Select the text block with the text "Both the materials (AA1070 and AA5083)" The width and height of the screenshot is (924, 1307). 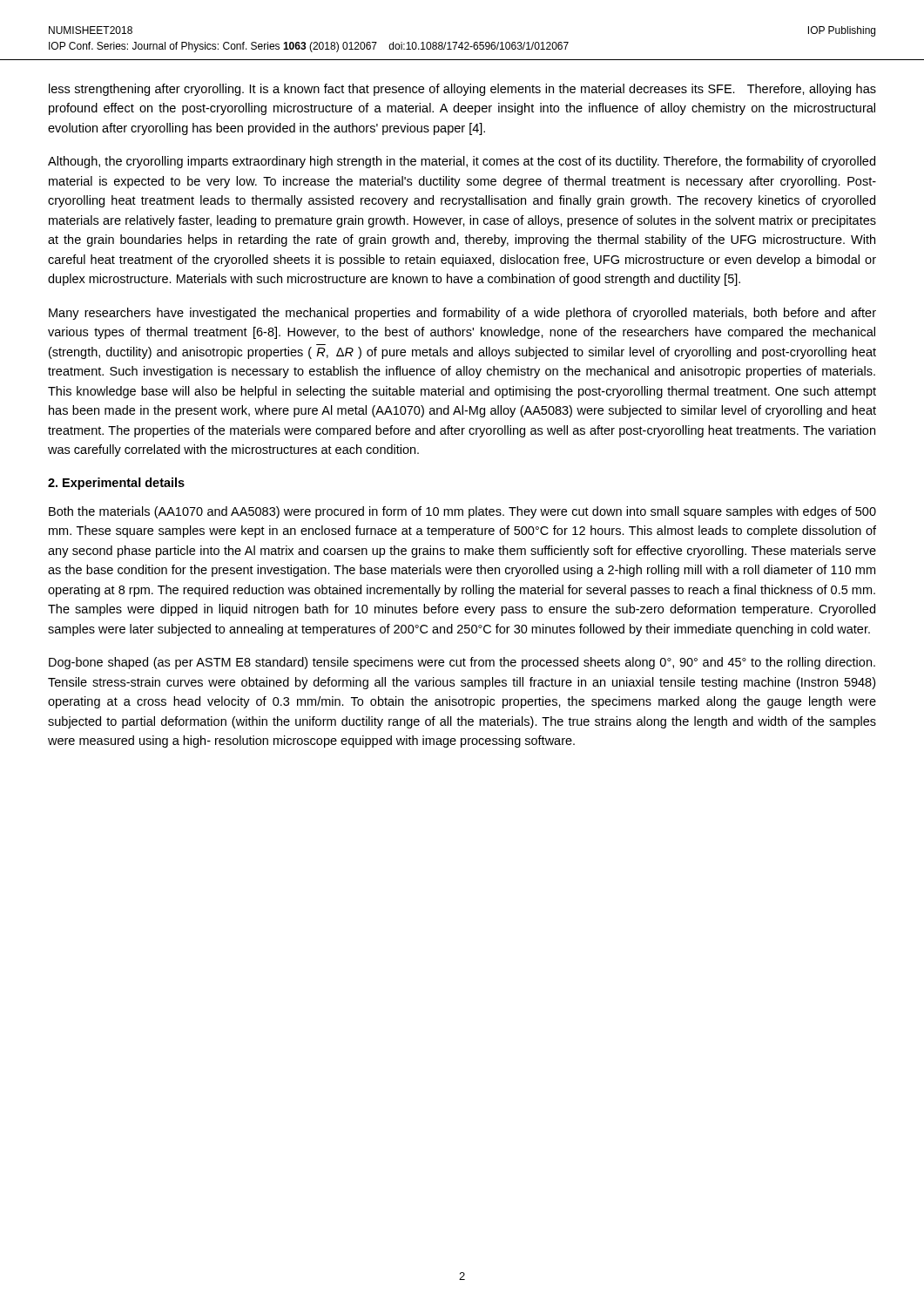click(x=462, y=570)
